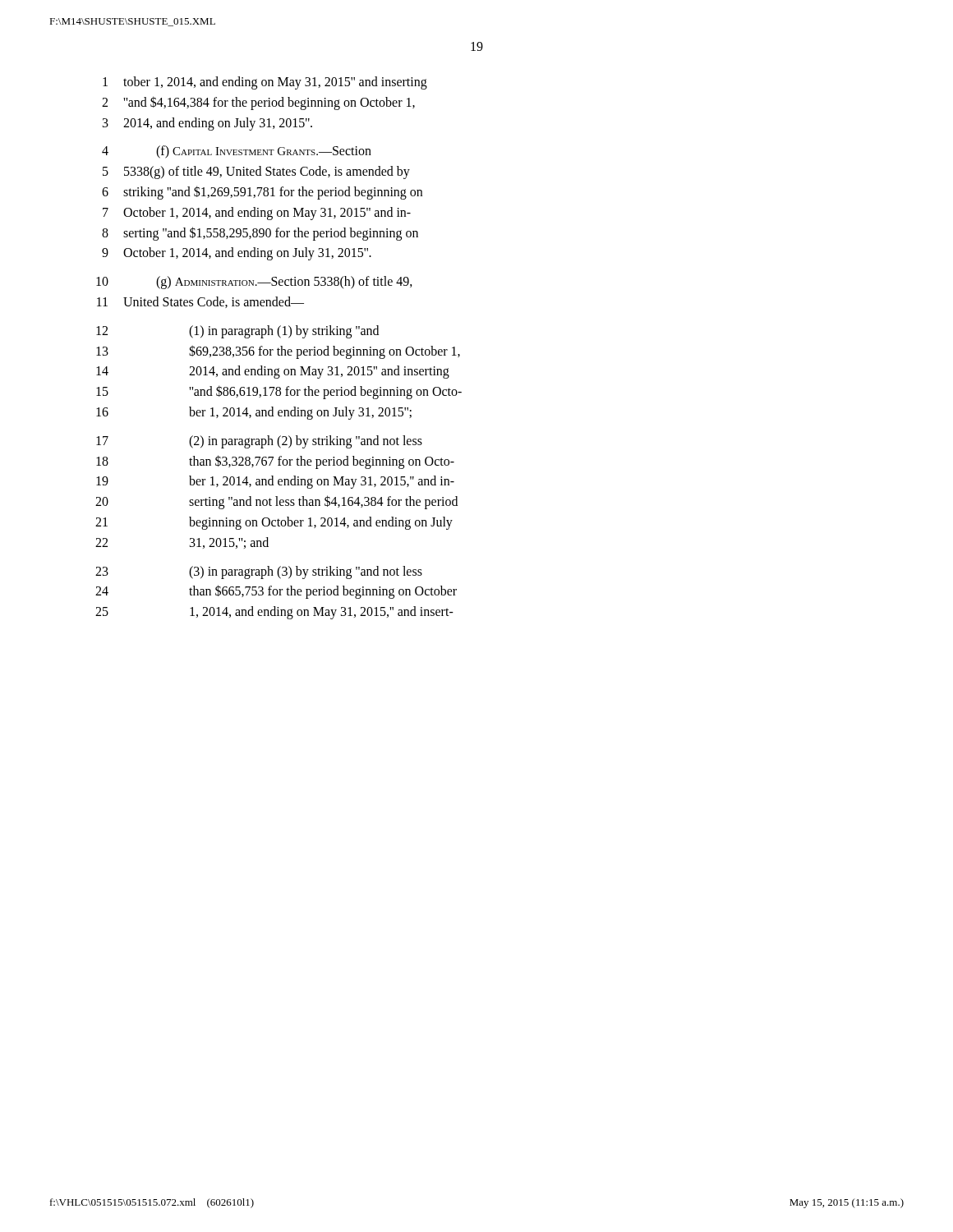Locate the list item containing "18 than $3,328,767 for the period beginning"
953x1232 pixels.
(275, 462)
